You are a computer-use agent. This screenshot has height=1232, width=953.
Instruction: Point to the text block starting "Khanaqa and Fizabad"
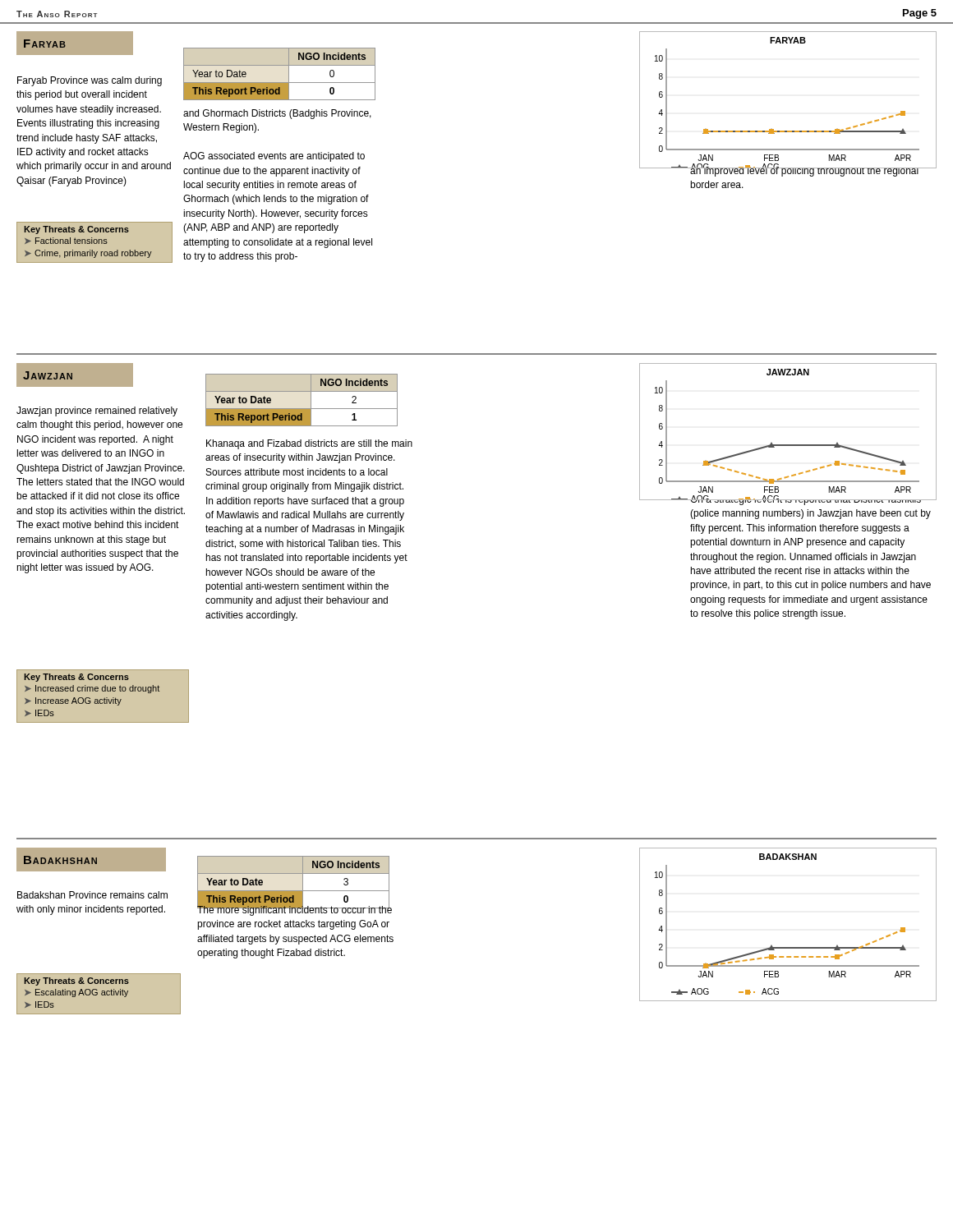coord(309,529)
